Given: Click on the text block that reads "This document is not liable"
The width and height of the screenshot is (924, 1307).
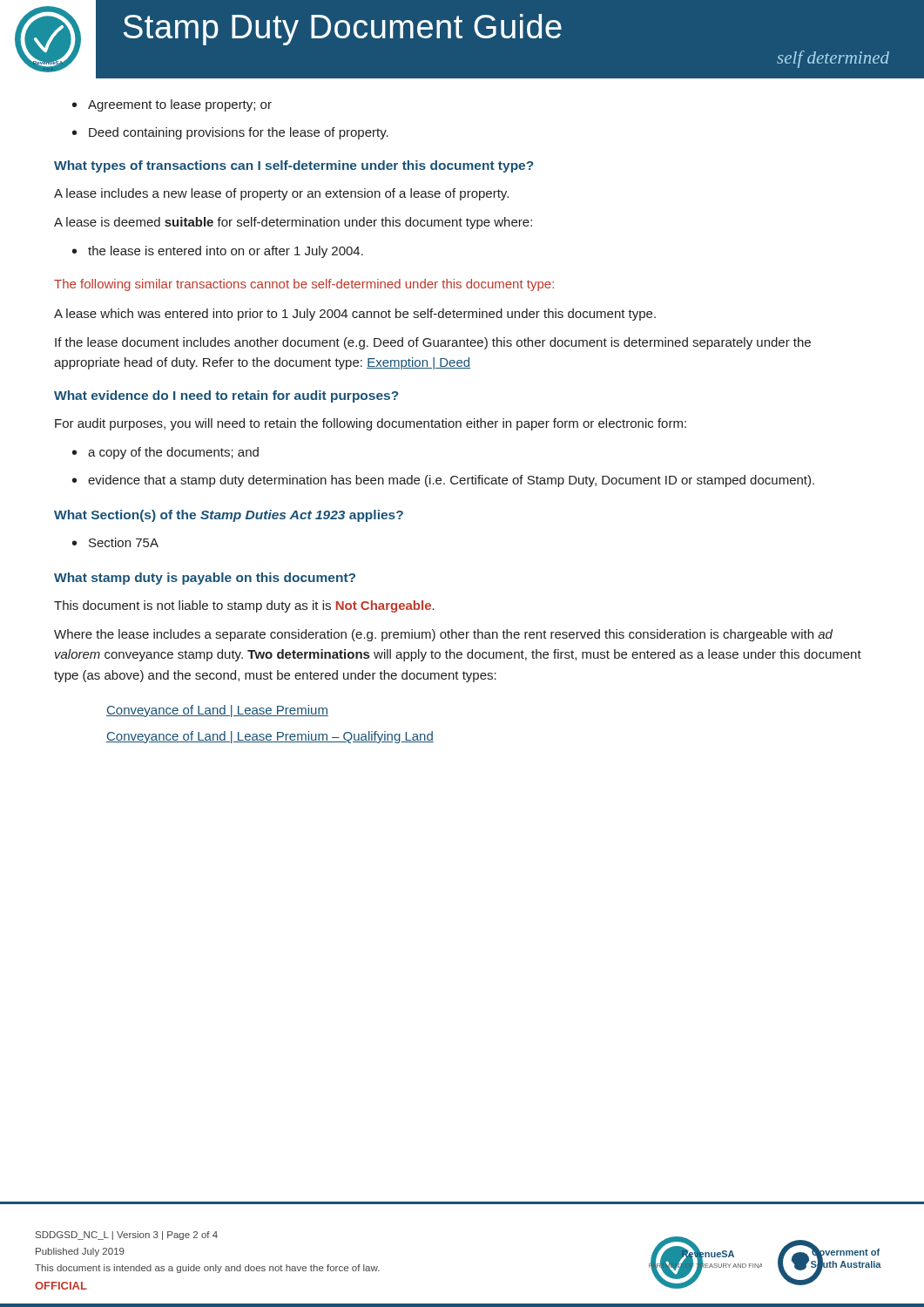Looking at the screenshot, I should pos(245,605).
